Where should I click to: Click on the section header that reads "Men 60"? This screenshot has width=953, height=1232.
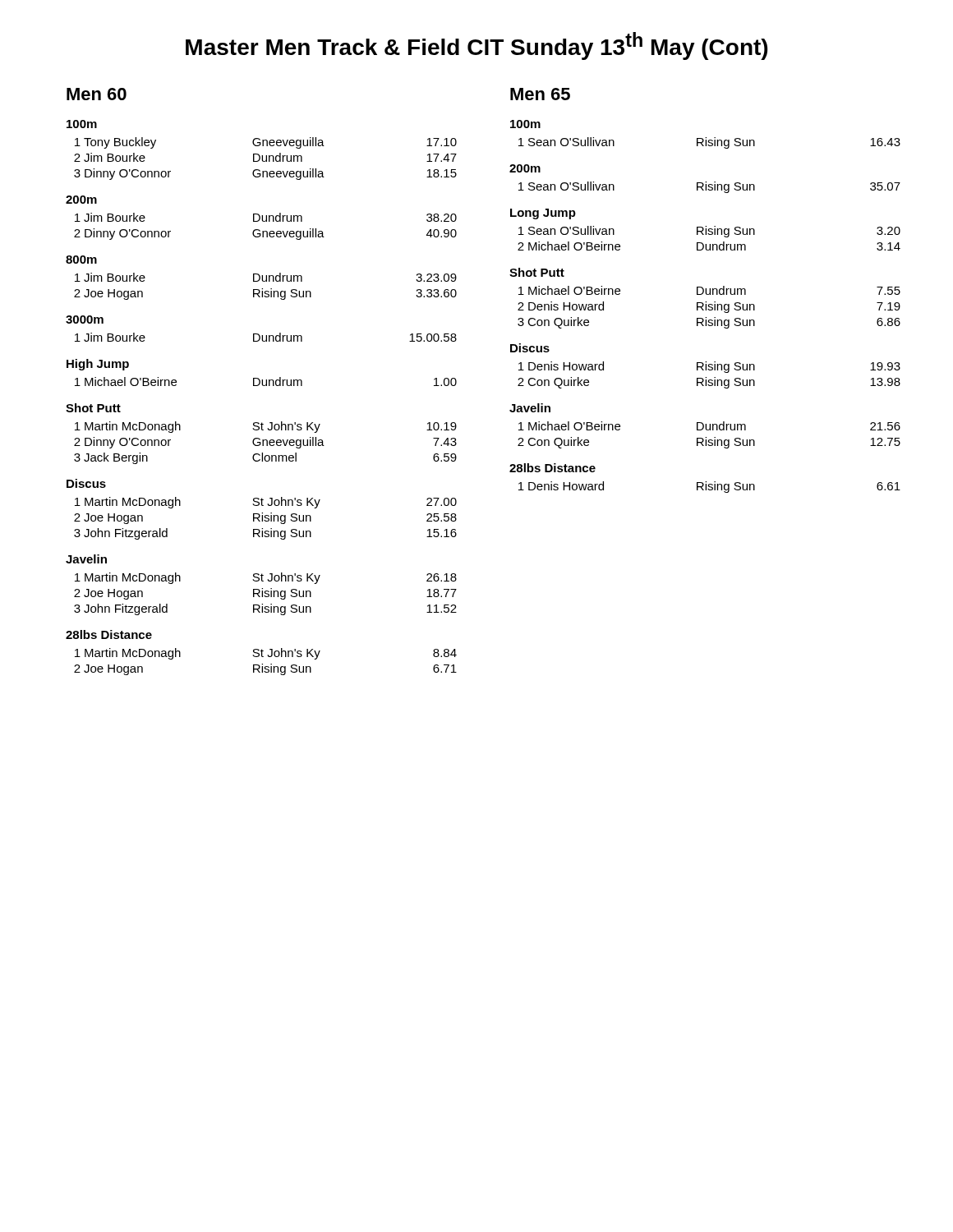coord(96,94)
